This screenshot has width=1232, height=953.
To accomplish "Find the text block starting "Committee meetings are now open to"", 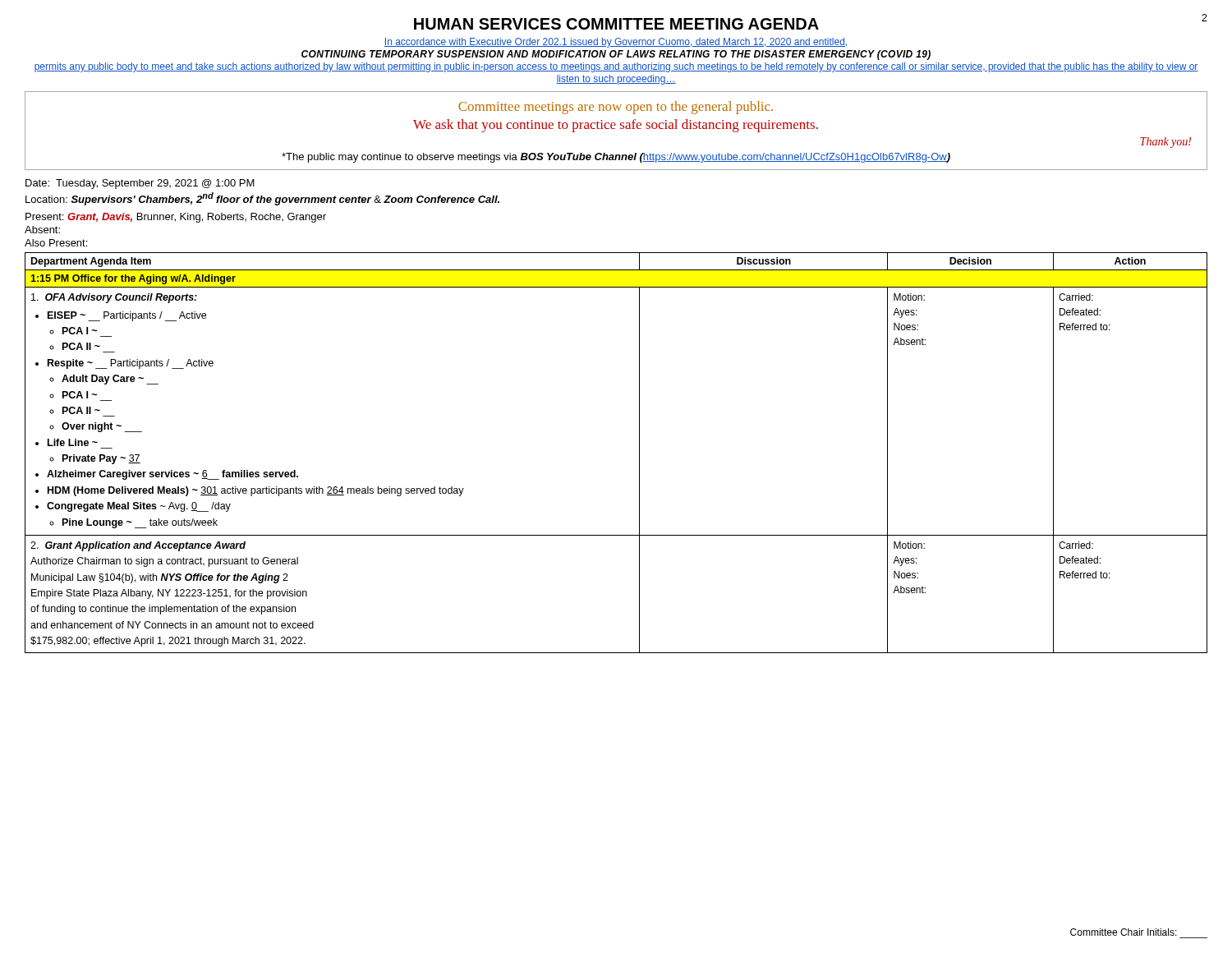I will (616, 131).
